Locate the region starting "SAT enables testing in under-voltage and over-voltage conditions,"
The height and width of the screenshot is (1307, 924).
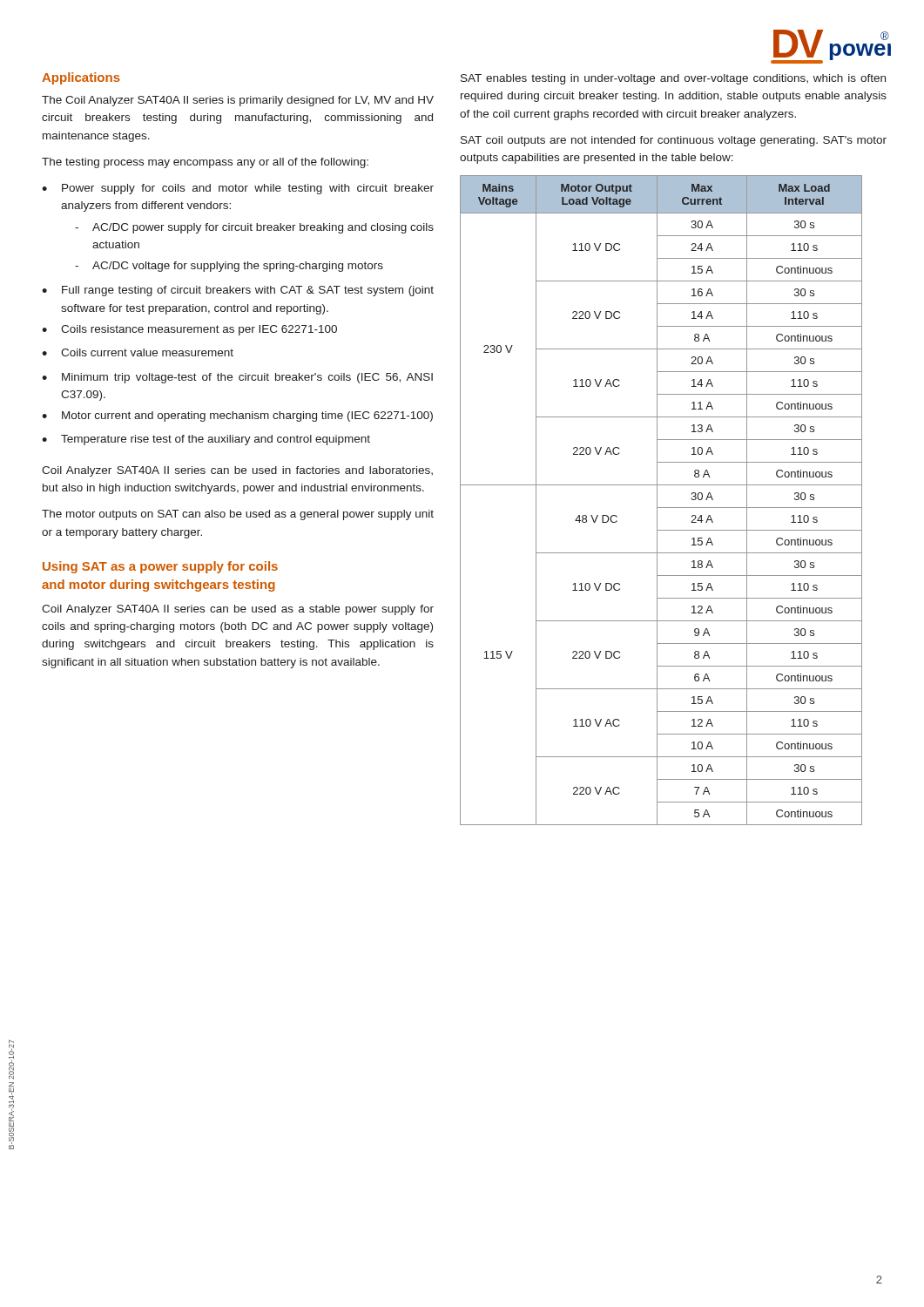pyautogui.click(x=673, y=96)
